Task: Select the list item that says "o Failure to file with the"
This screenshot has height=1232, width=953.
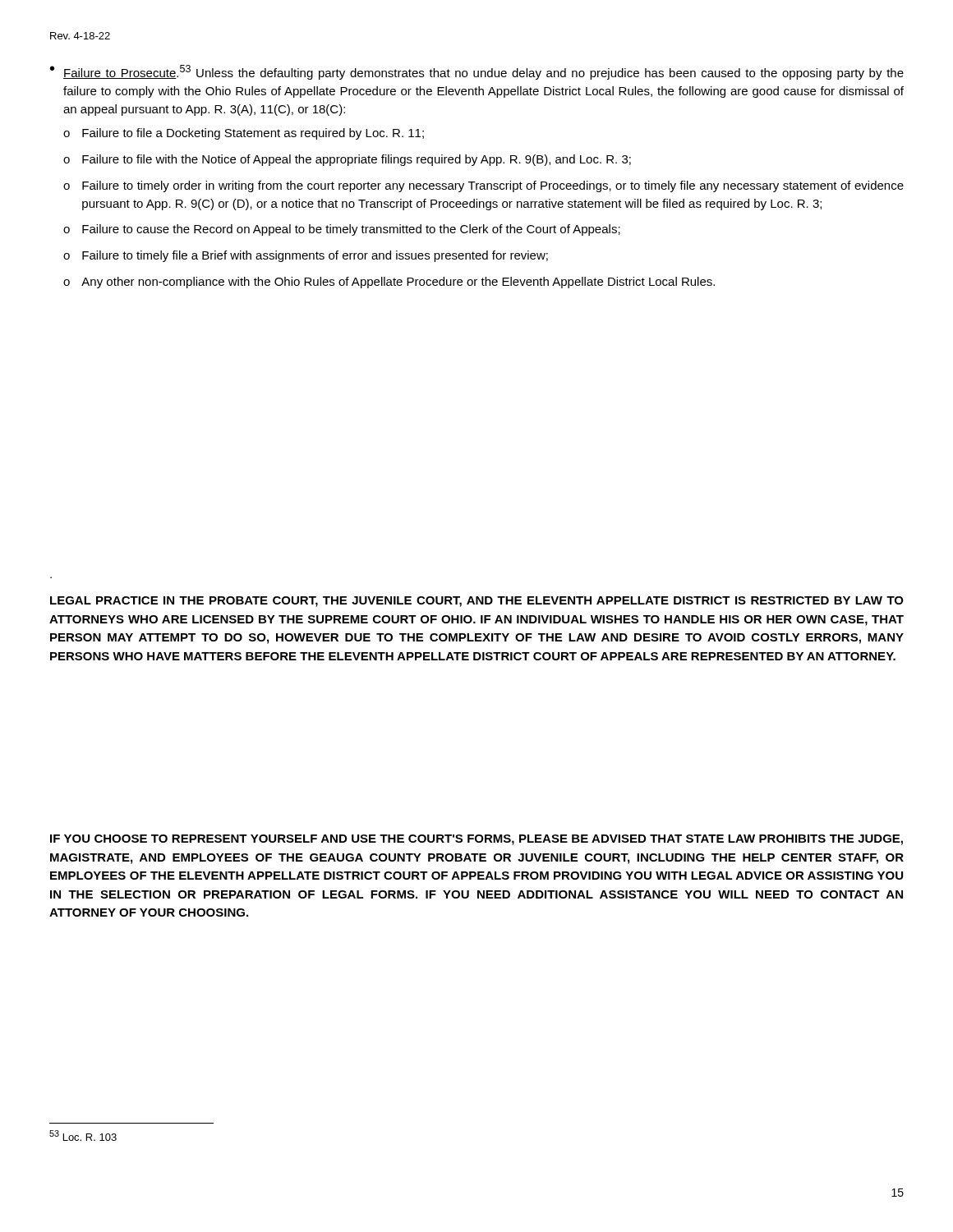Action: (x=484, y=159)
